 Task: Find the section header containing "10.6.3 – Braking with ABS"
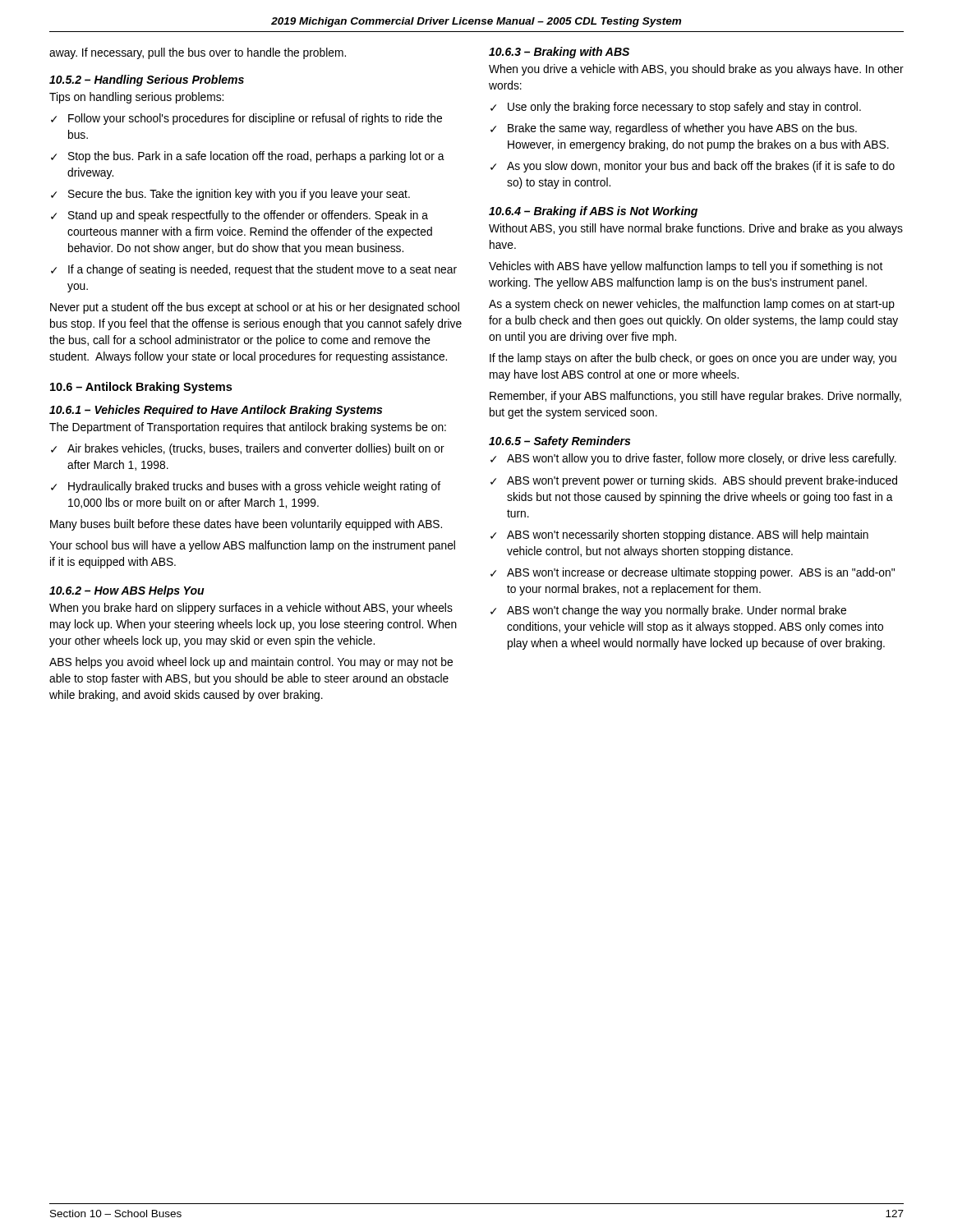click(x=559, y=52)
